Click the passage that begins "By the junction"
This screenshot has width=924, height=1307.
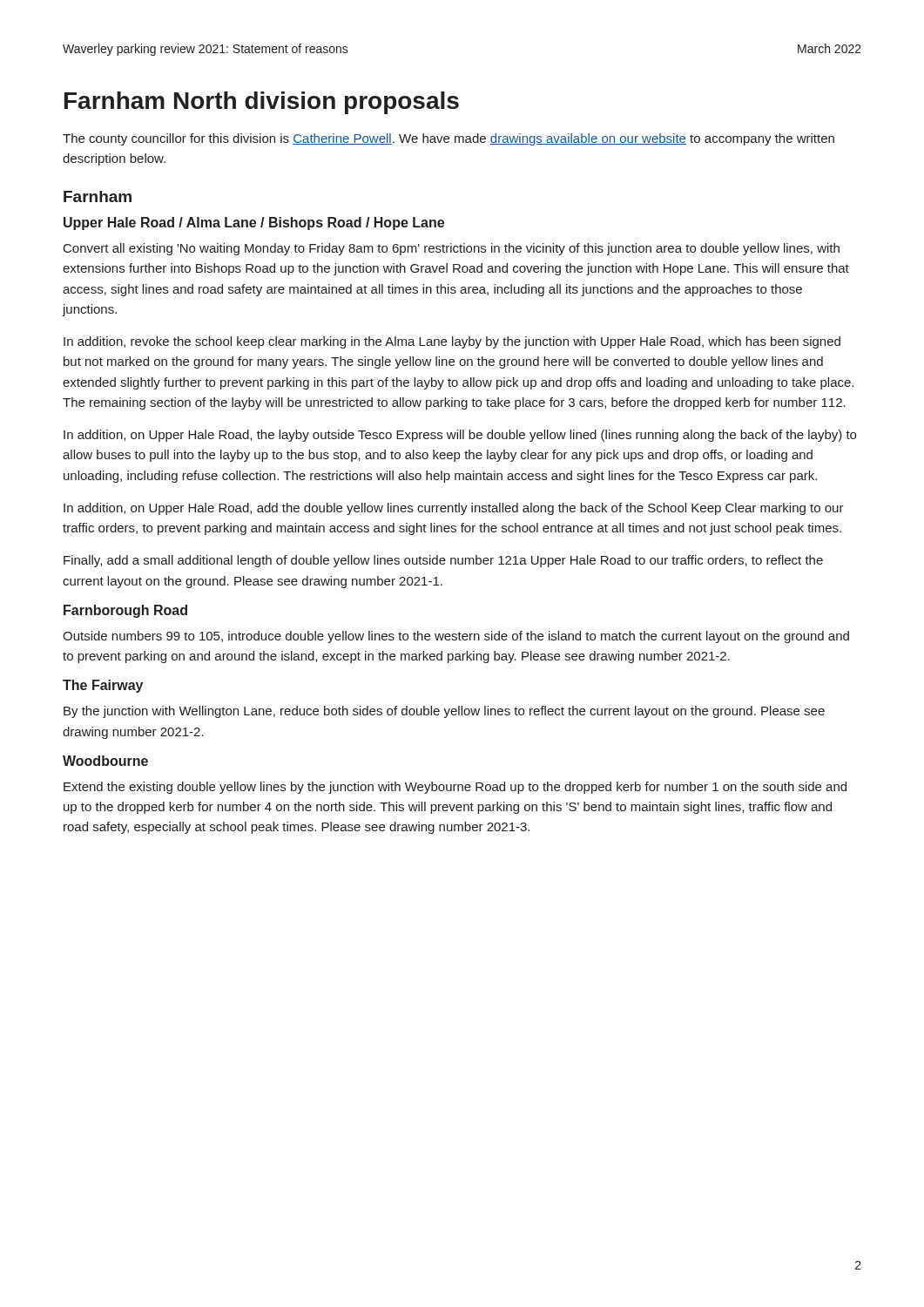pos(444,721)
